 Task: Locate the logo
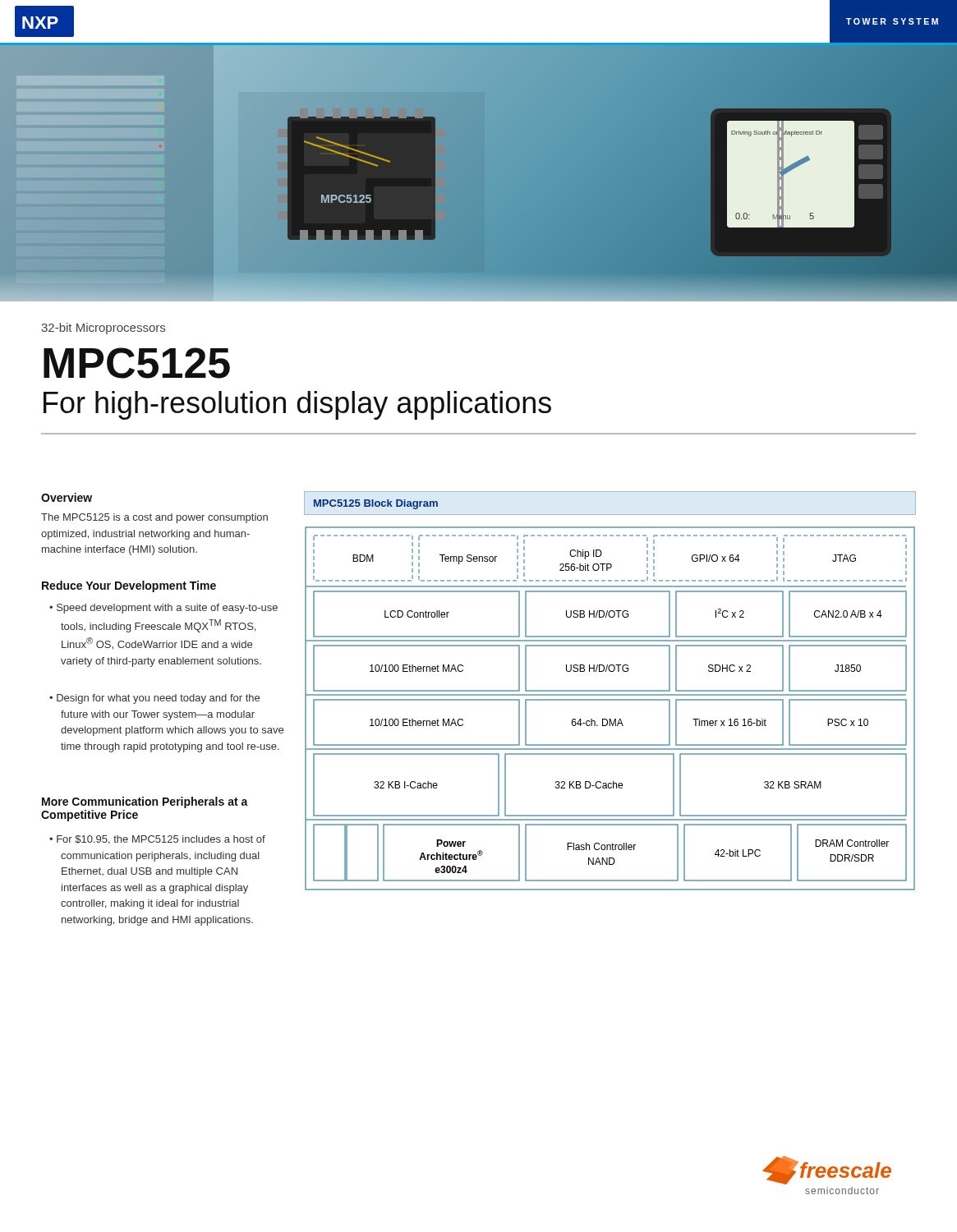838,1177
